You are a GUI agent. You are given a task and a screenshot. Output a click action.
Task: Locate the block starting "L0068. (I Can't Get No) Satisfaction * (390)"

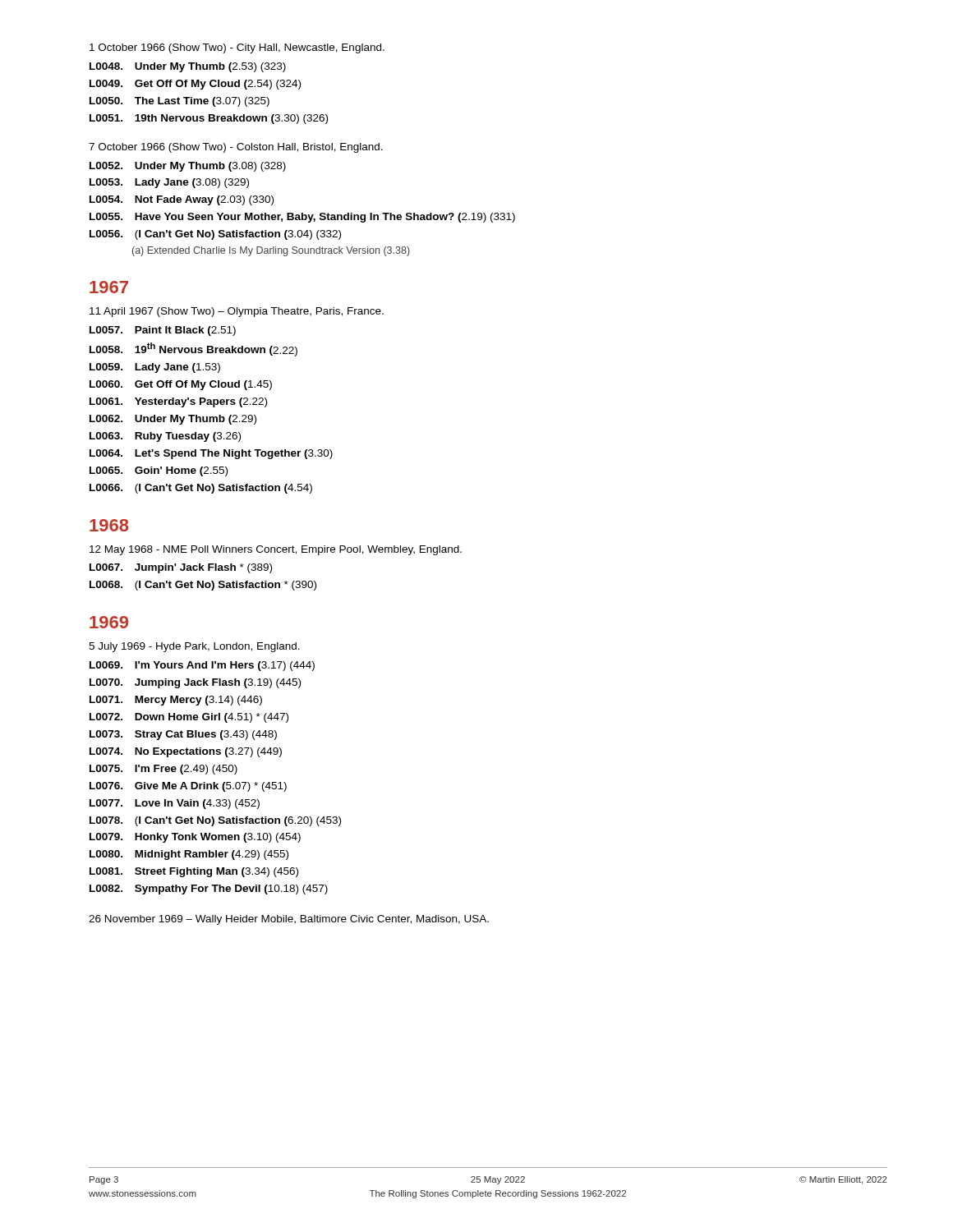pos(203,585)
